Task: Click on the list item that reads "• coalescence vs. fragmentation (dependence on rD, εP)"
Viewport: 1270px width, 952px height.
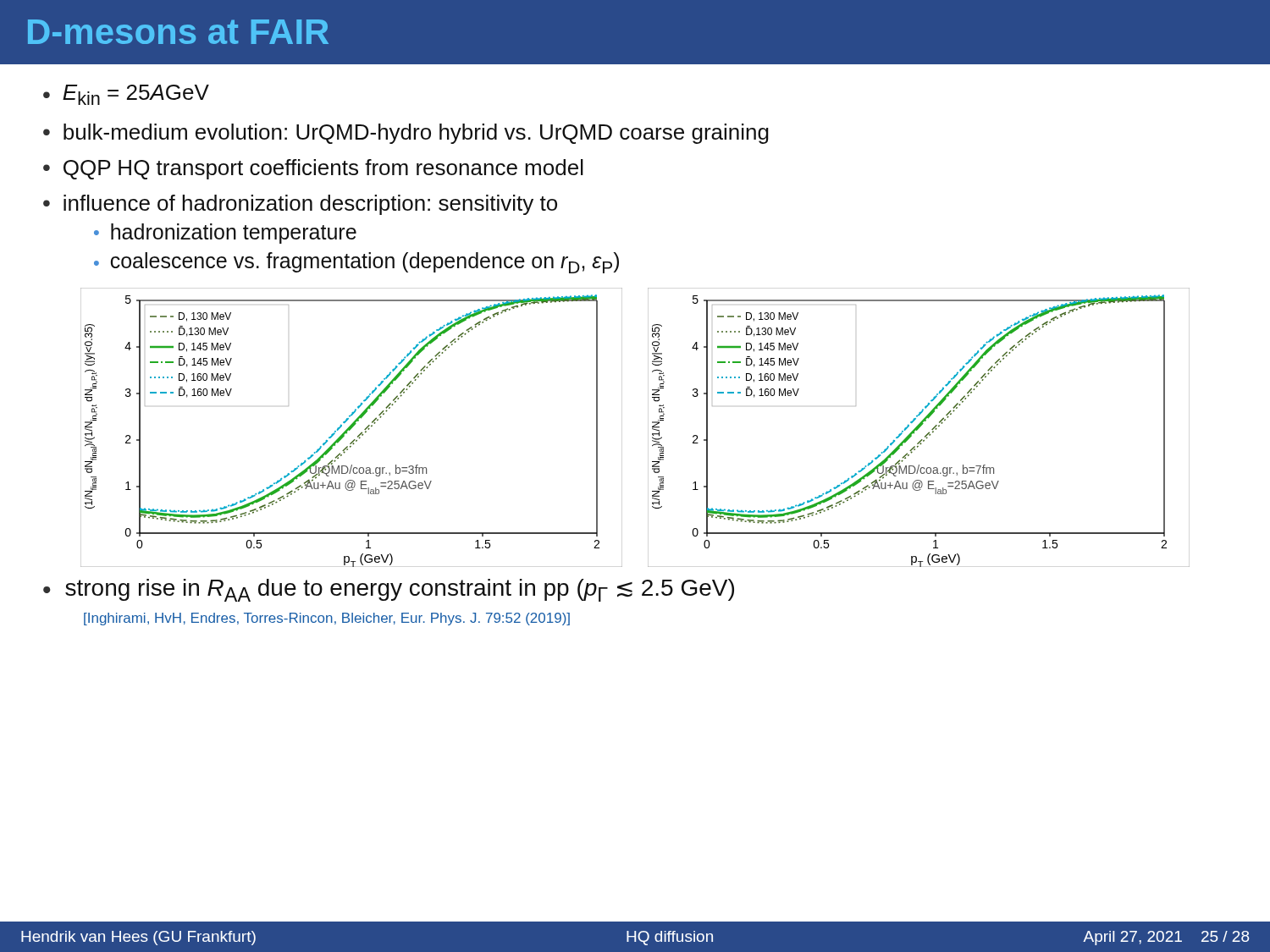Action: tap(357, 263)
